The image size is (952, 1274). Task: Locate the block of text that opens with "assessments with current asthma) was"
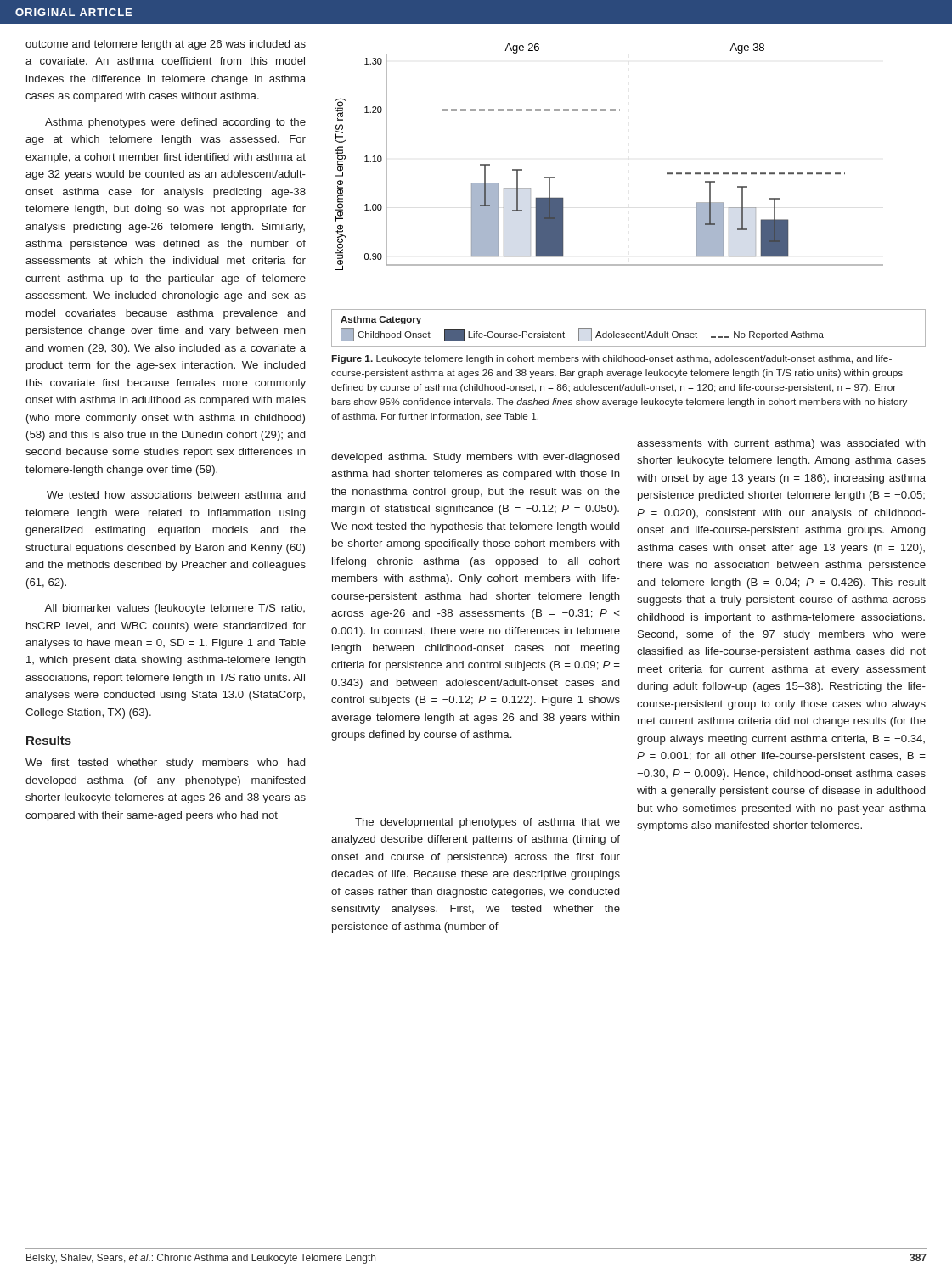tap(781, 634)
